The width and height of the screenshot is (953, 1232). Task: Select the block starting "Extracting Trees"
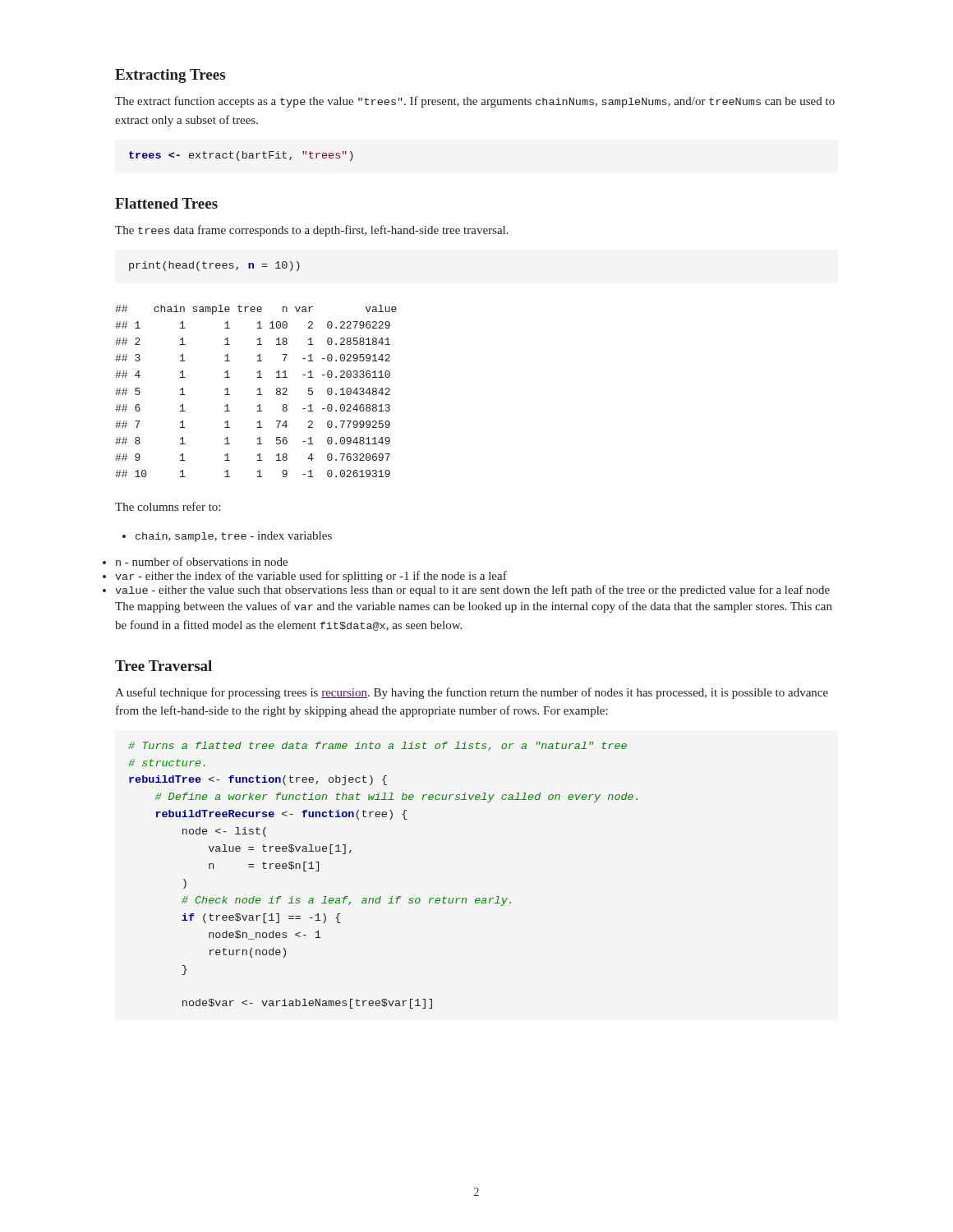pyautogui.click(x=170, y=76)
